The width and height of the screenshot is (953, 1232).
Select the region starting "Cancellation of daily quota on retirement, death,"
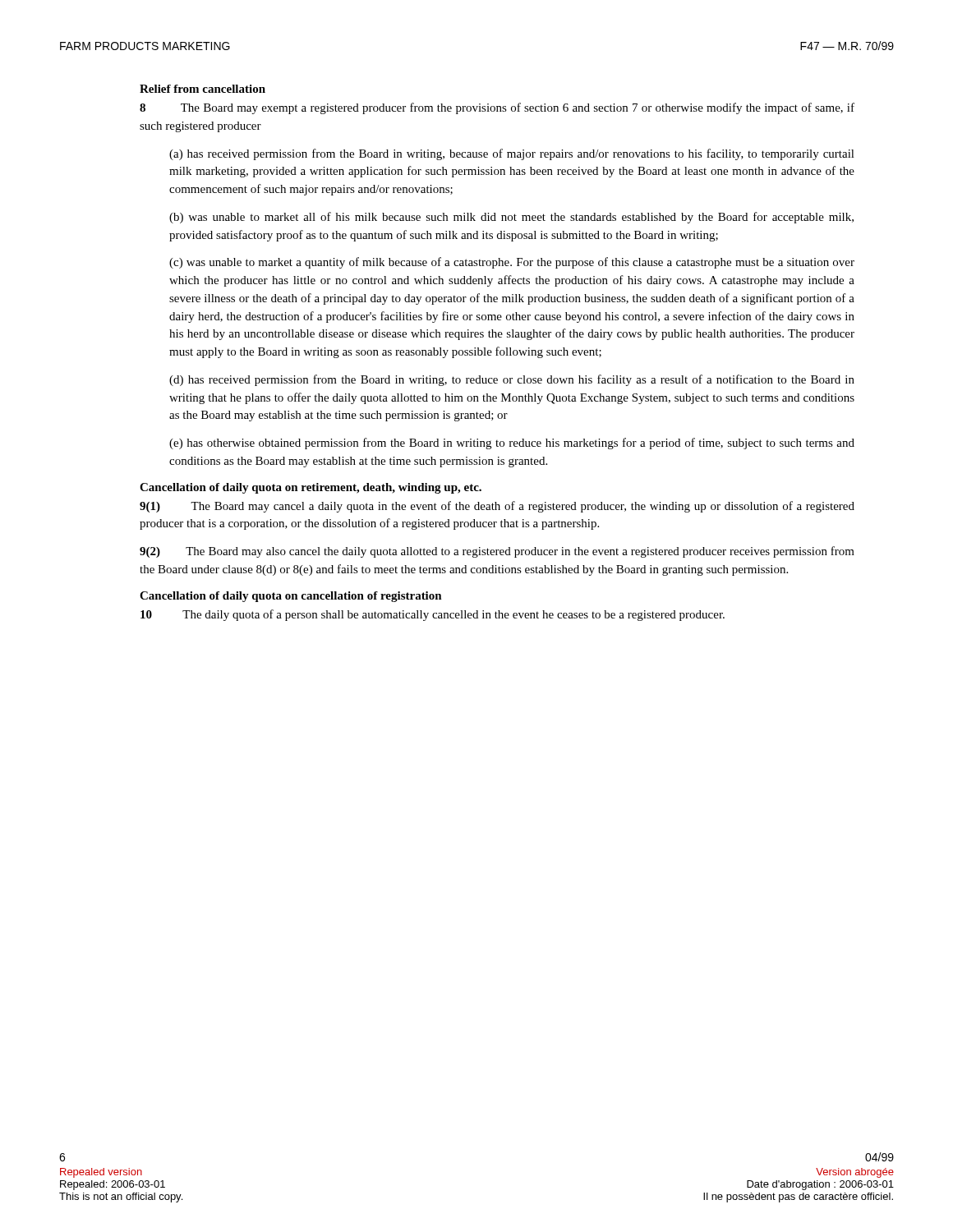311,487
